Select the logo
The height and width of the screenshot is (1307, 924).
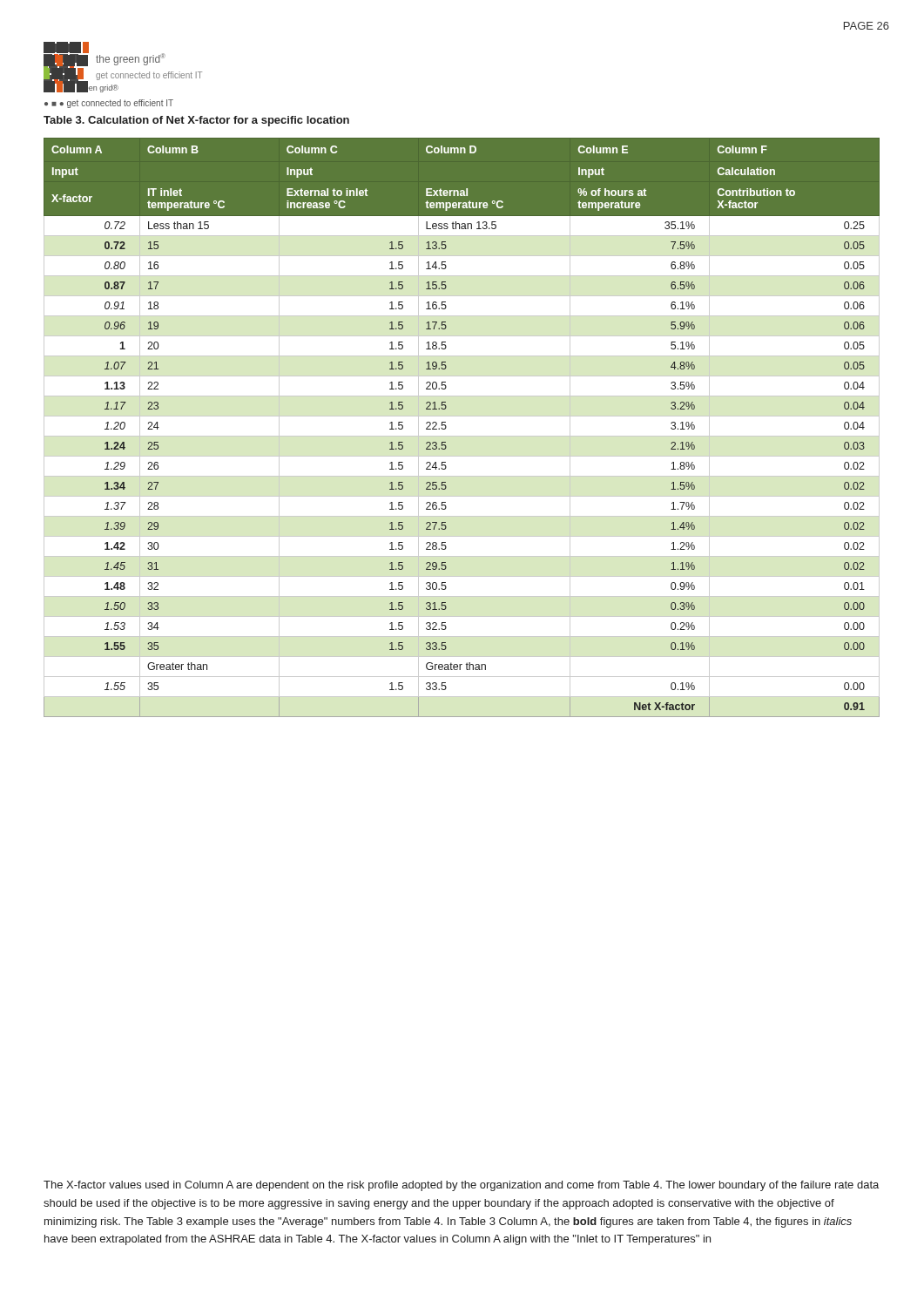click(x=131, y=76)
